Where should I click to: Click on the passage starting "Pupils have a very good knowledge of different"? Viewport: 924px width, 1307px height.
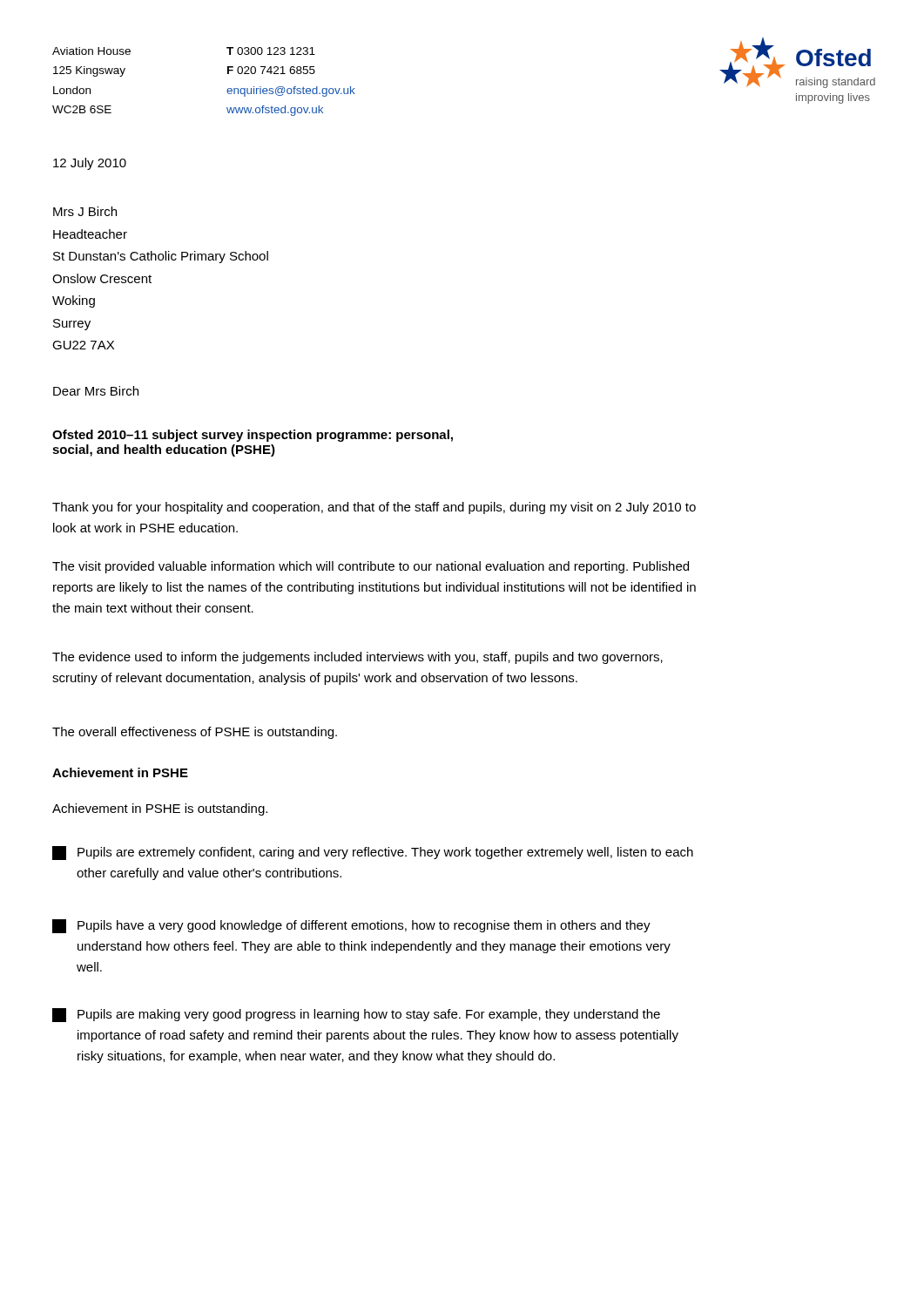(x=374, y=946)
